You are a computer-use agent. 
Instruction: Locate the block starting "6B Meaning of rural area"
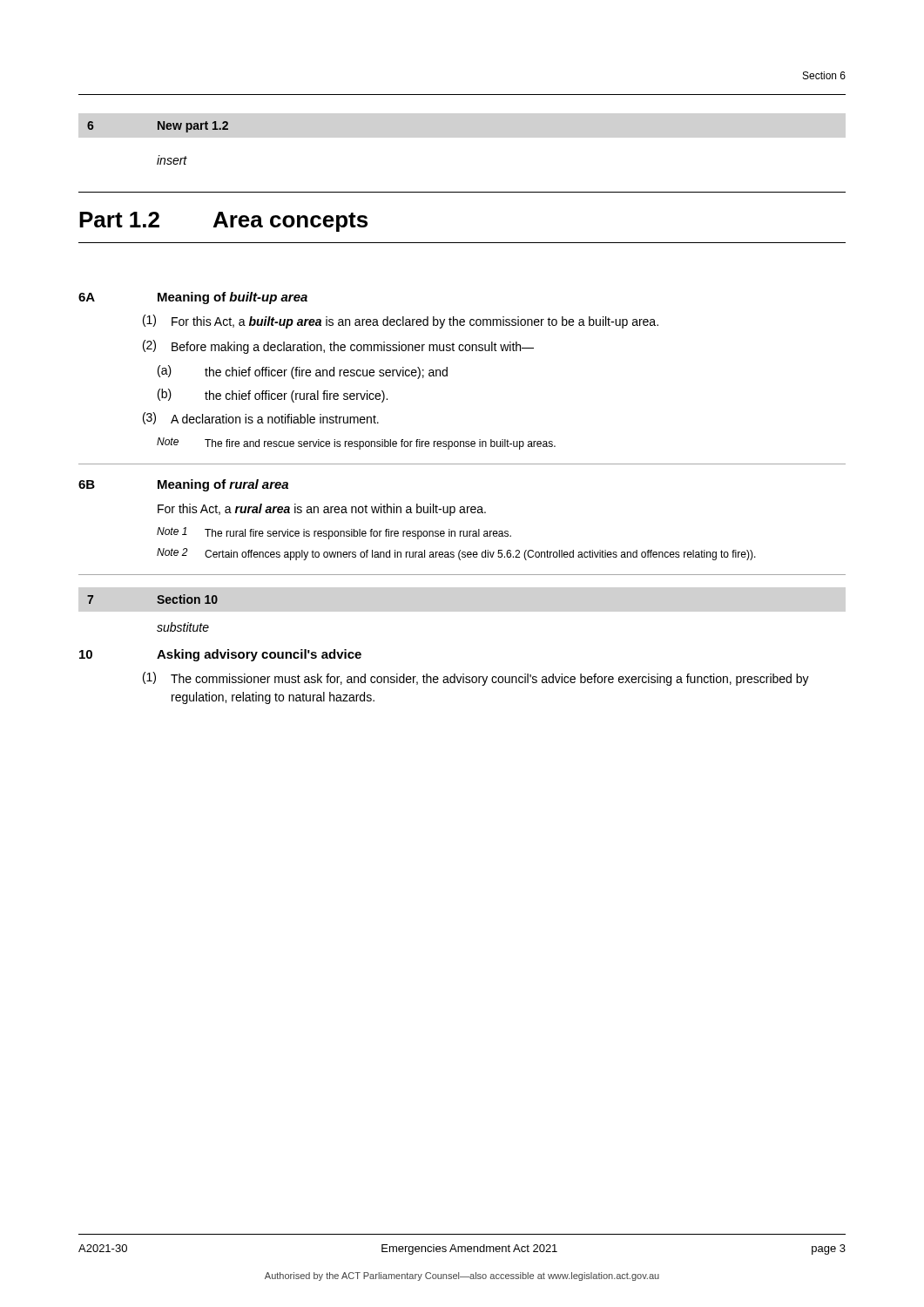coord(184,484)
